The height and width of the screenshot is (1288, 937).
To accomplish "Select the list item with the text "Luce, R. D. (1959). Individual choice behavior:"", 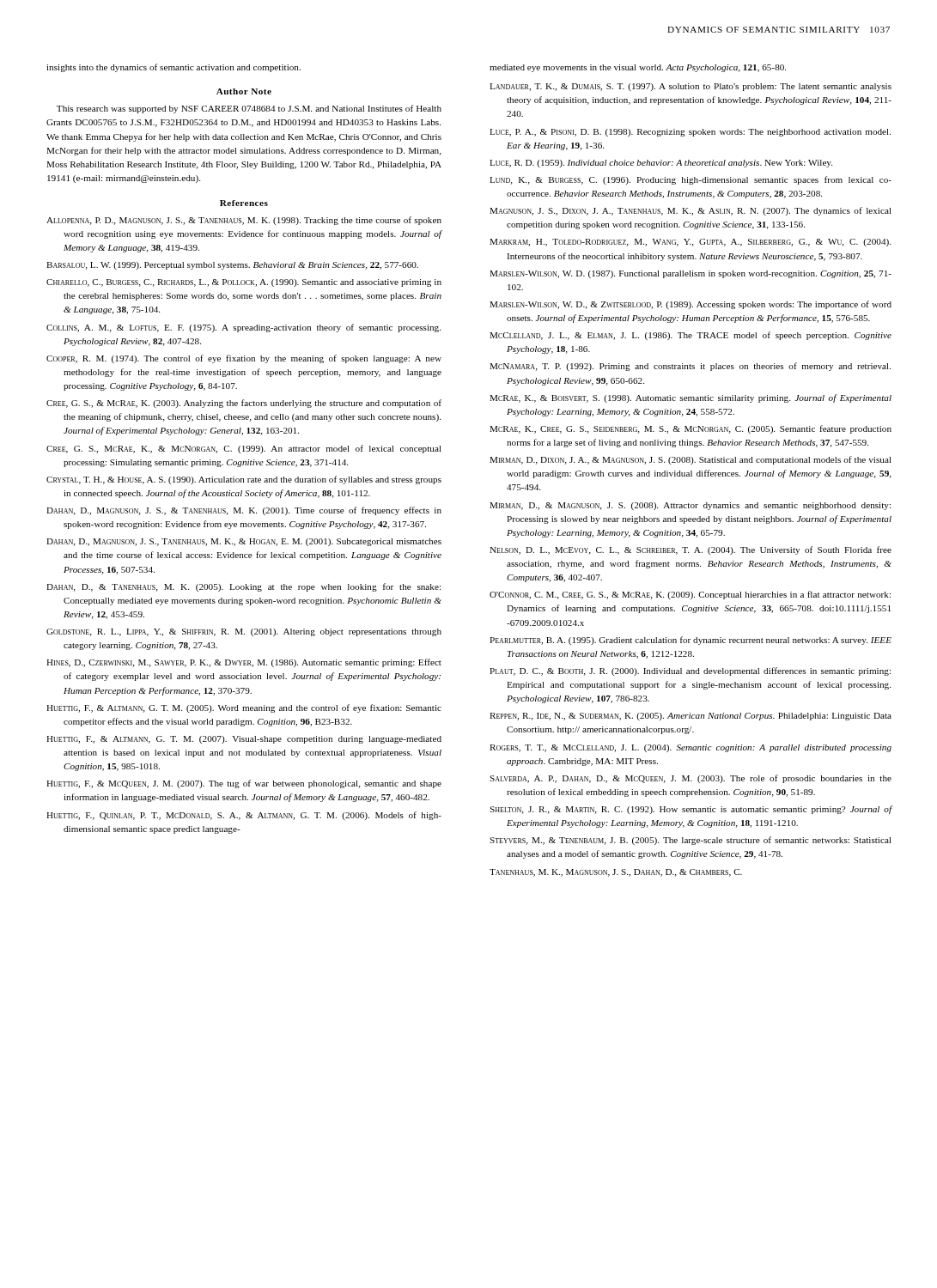I will pyautogui.click(x=661, y=162).
